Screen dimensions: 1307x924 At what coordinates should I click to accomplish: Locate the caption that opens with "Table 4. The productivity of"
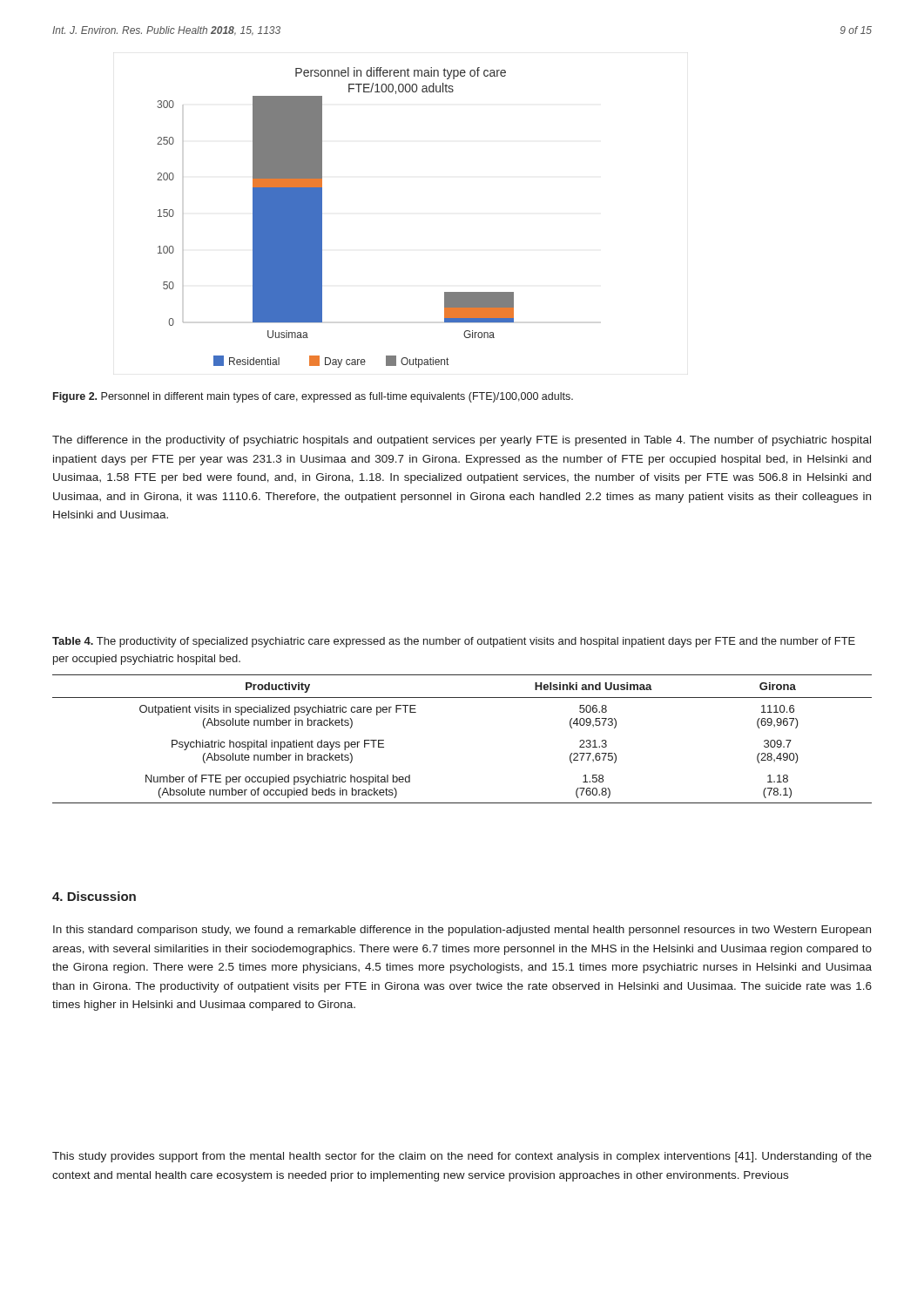click(454, 649)
